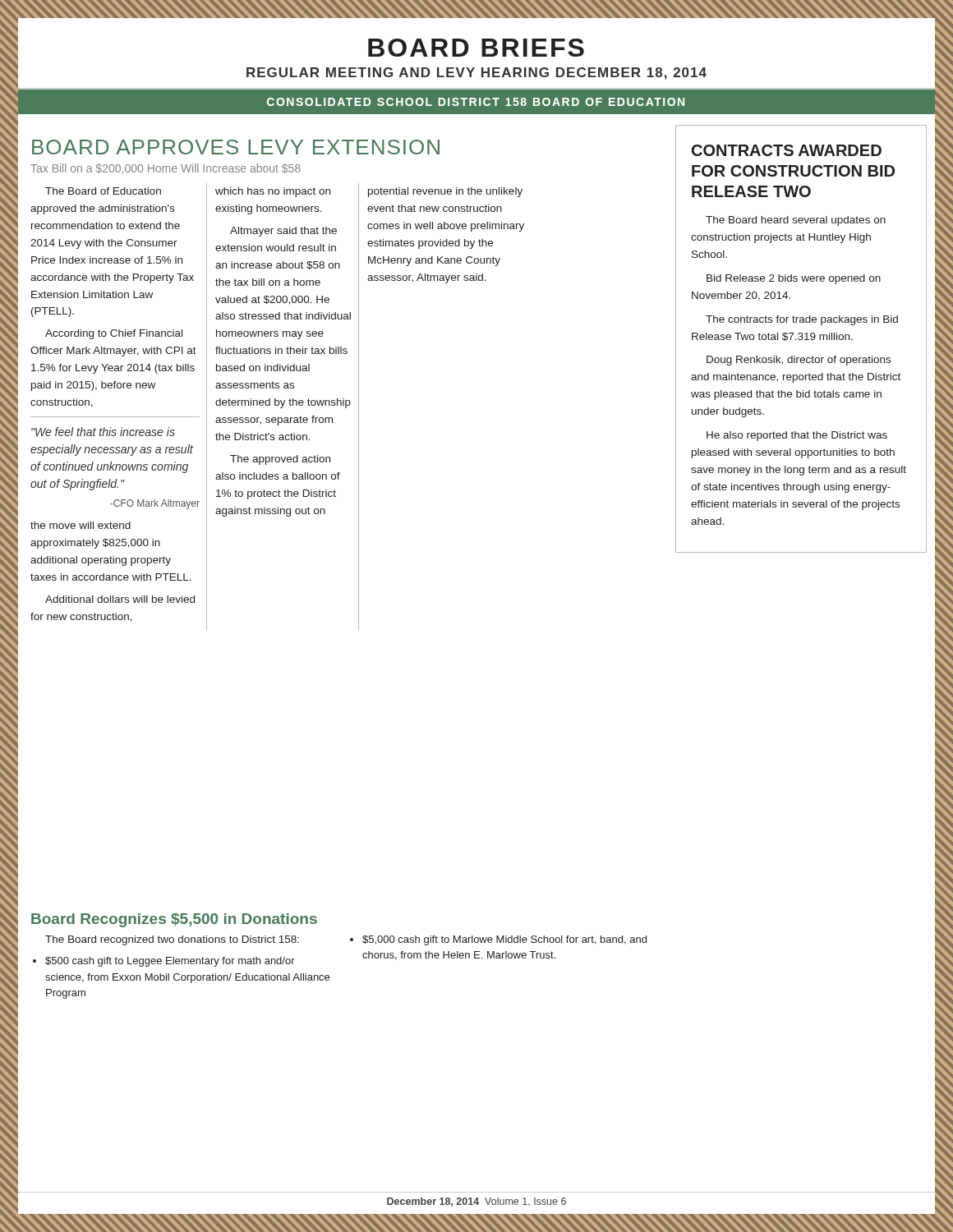Where is the passage that starts "The Board recognized"?
Image resolution: width=953 pixels, height=1232 pixels.
[172, 939]
